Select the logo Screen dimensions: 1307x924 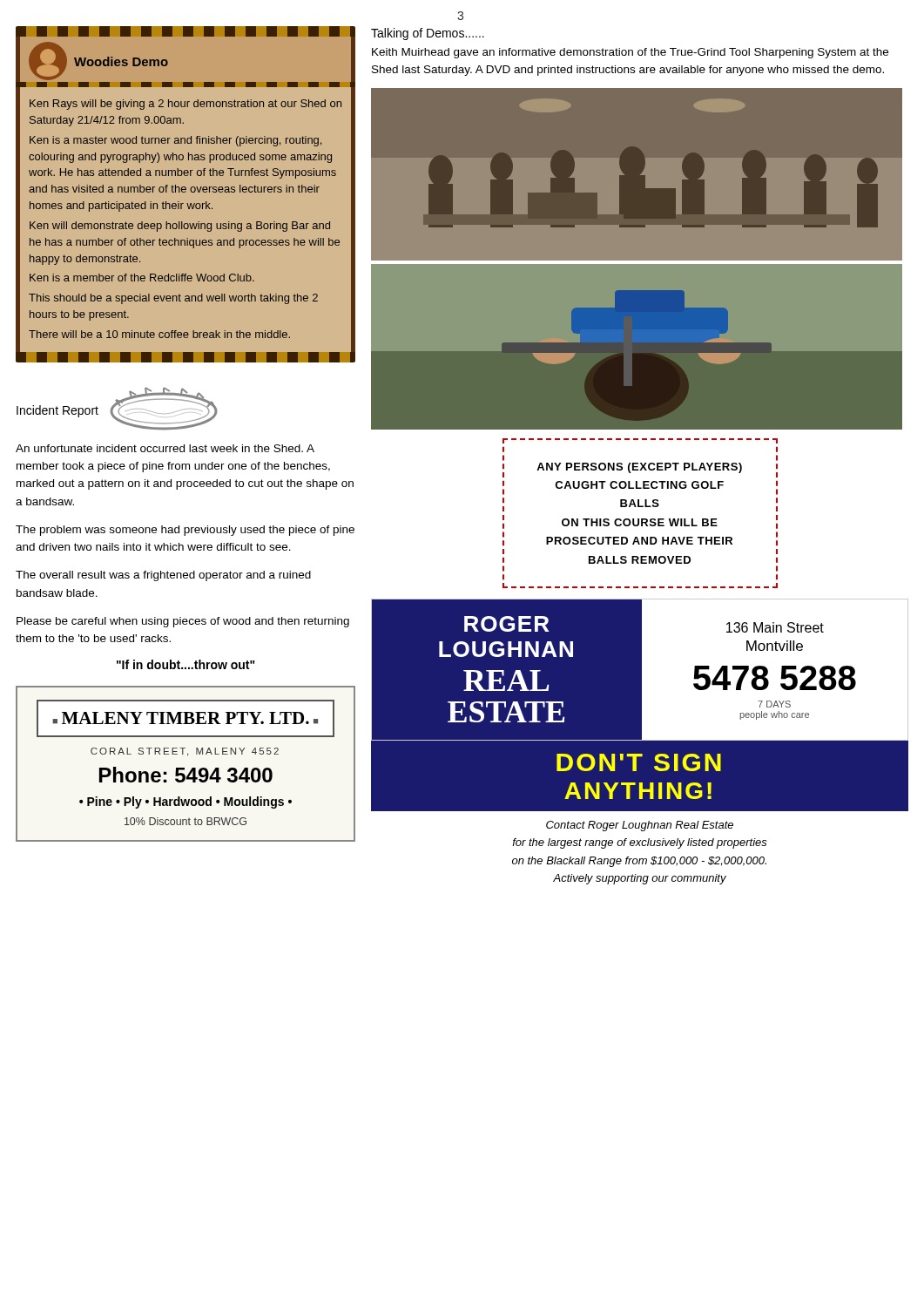coord(185,764)
